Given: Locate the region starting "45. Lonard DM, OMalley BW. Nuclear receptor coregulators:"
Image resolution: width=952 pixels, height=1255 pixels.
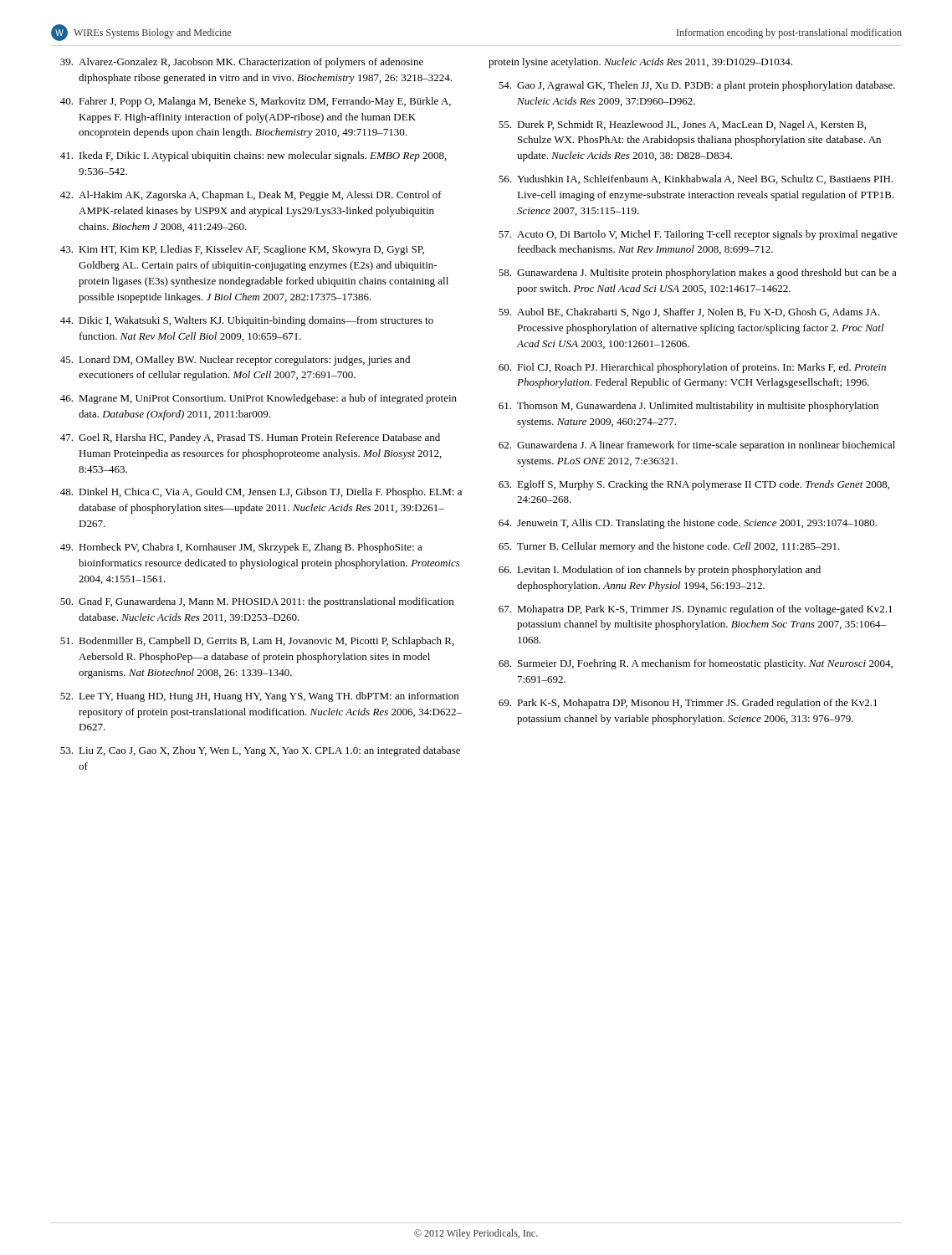Looking at the screenshot, I should pyautogui.click(x=257, y=368).
